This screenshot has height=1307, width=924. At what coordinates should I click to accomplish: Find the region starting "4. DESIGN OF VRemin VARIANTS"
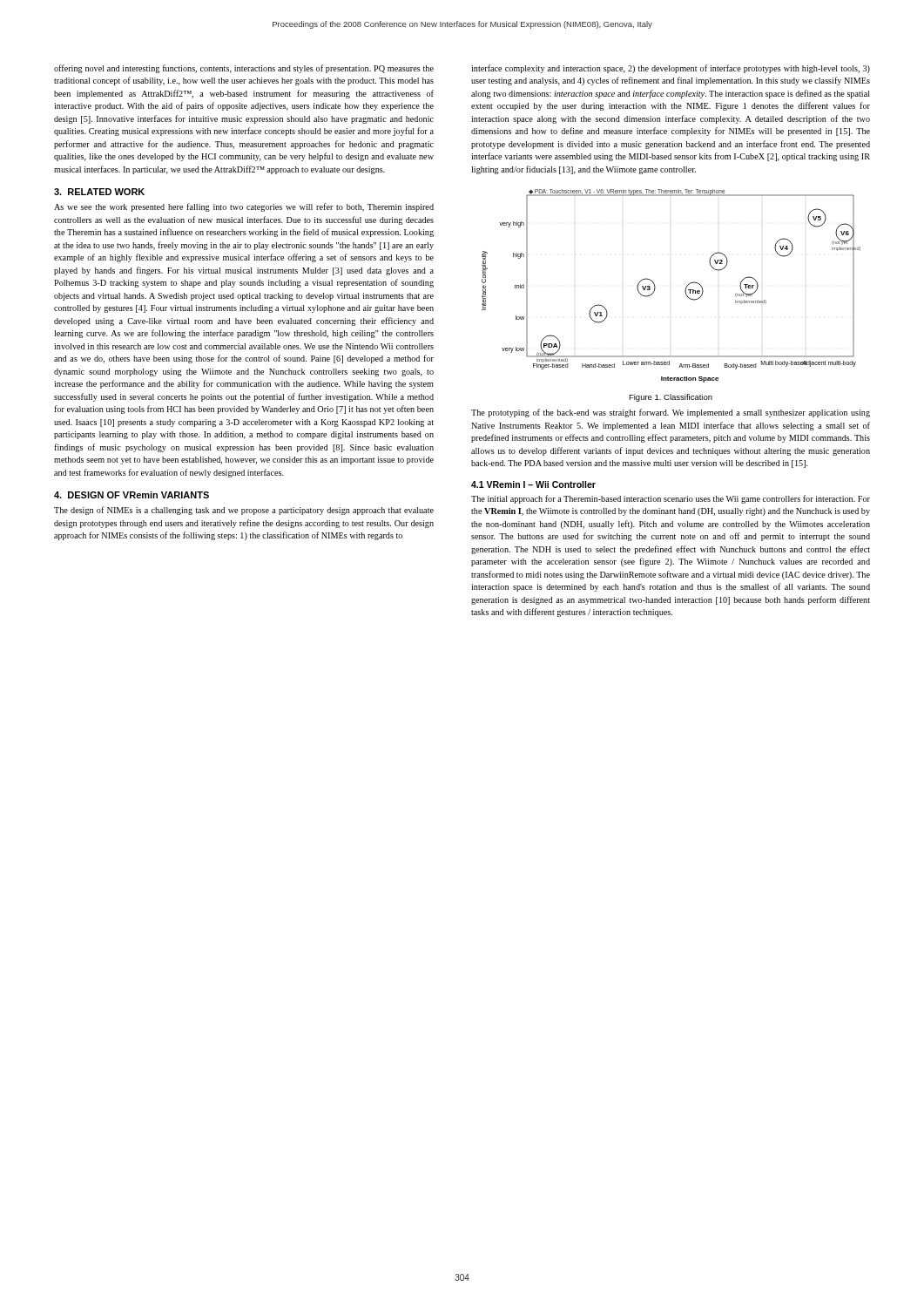[x=132, y=495]
